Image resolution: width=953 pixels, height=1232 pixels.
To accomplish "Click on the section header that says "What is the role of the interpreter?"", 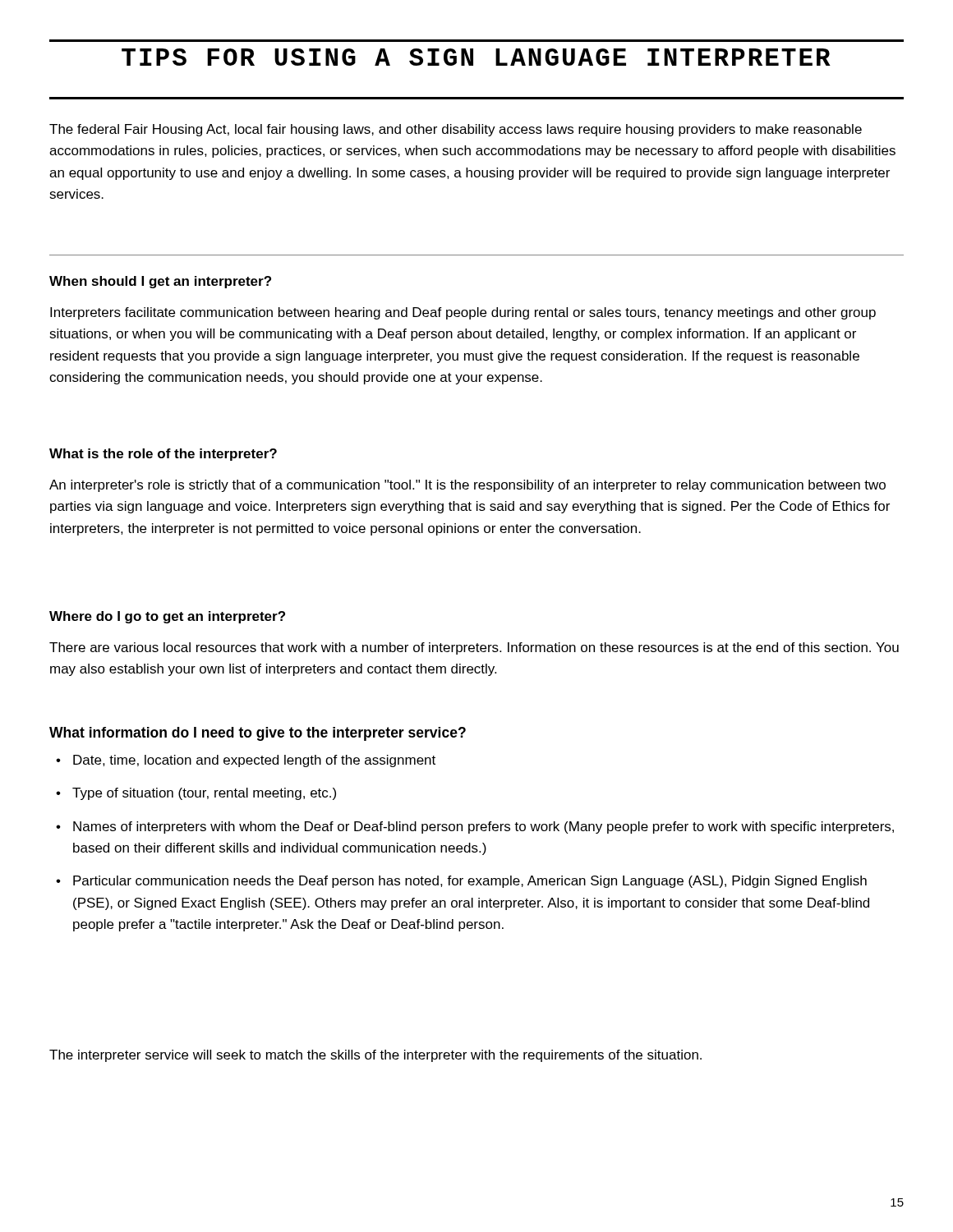I will [x=163, y=455].
